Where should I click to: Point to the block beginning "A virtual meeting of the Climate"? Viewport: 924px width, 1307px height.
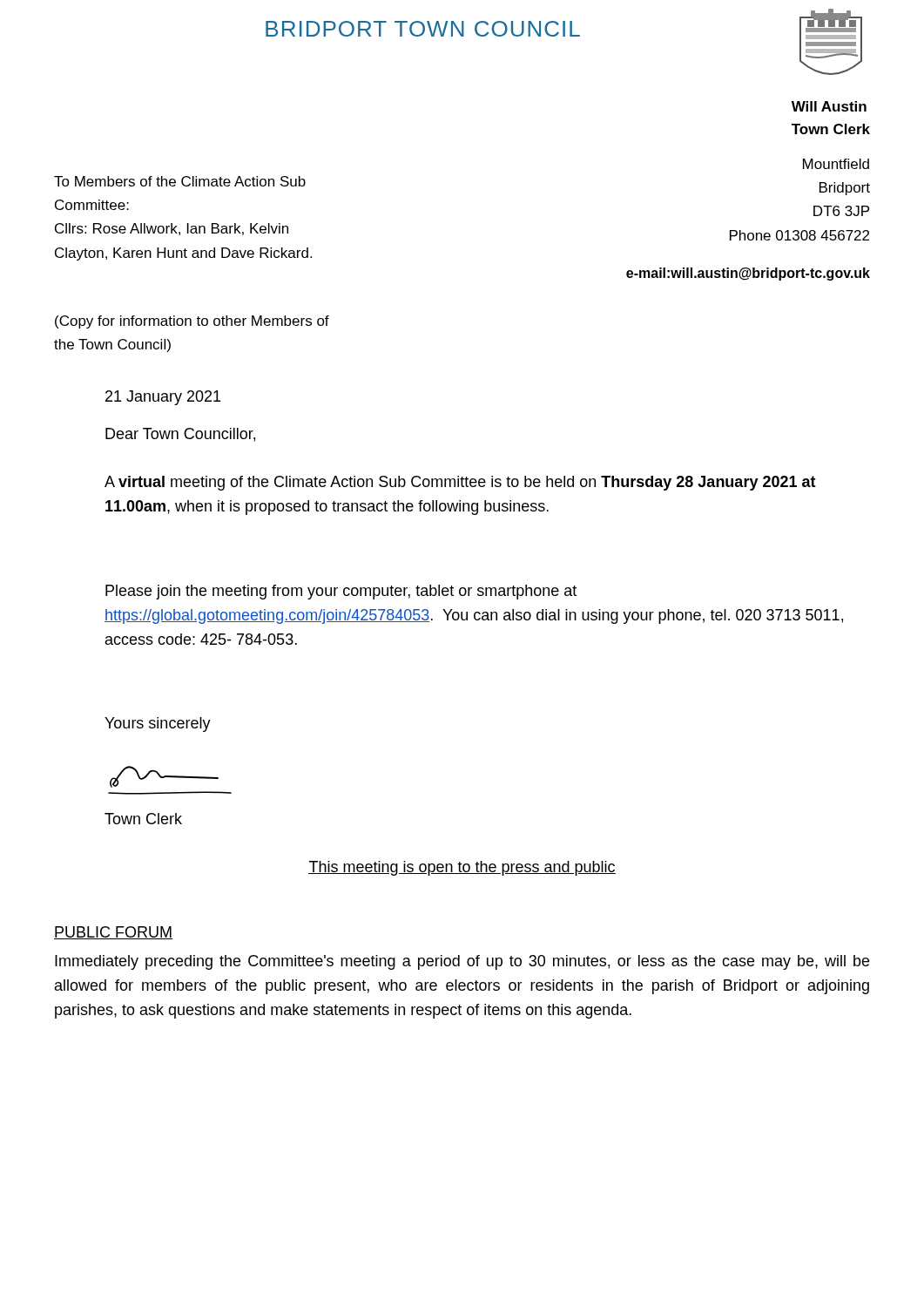[x=460, y=494]
